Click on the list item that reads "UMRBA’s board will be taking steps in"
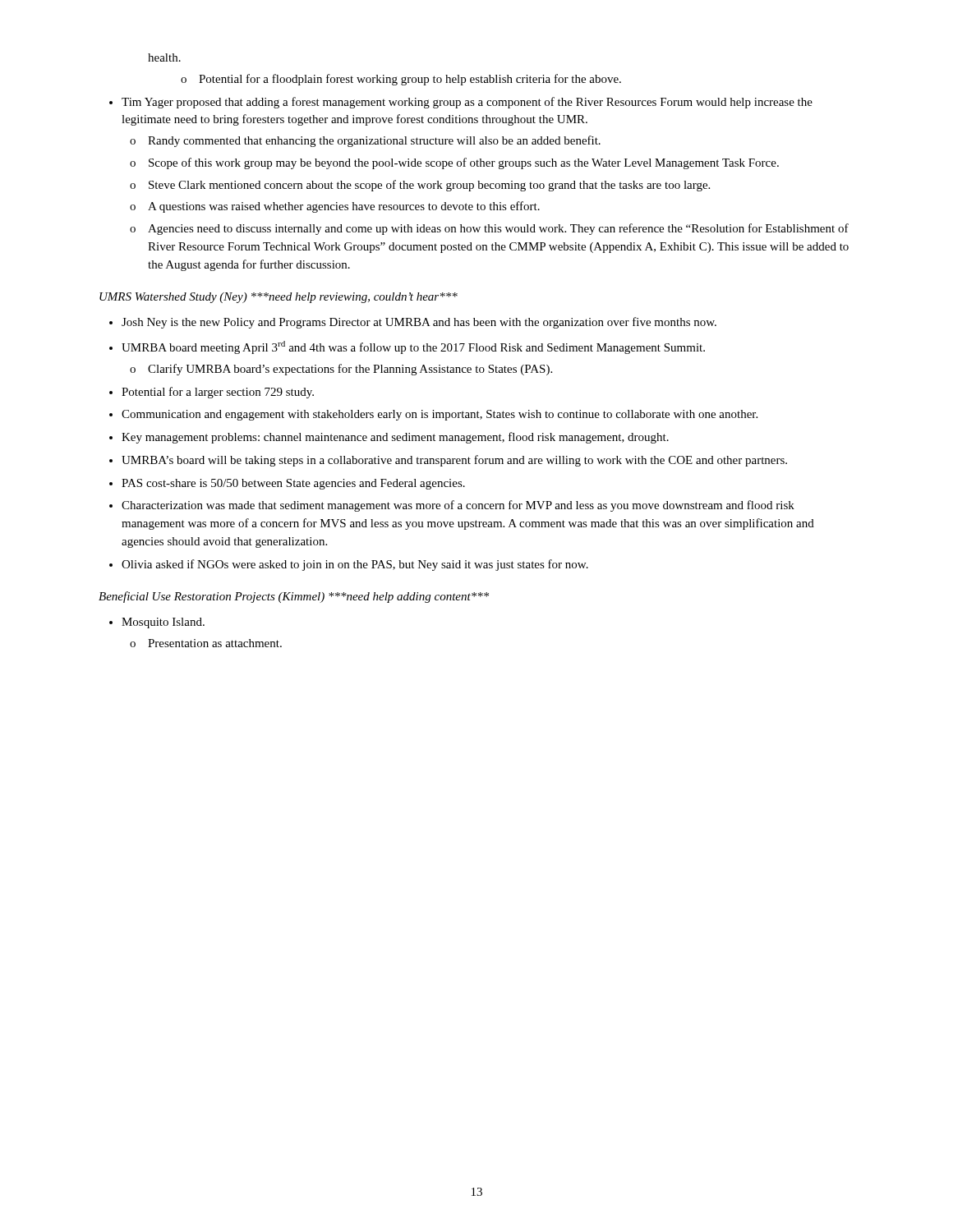The image size is (953, 1232). (455, 460)
